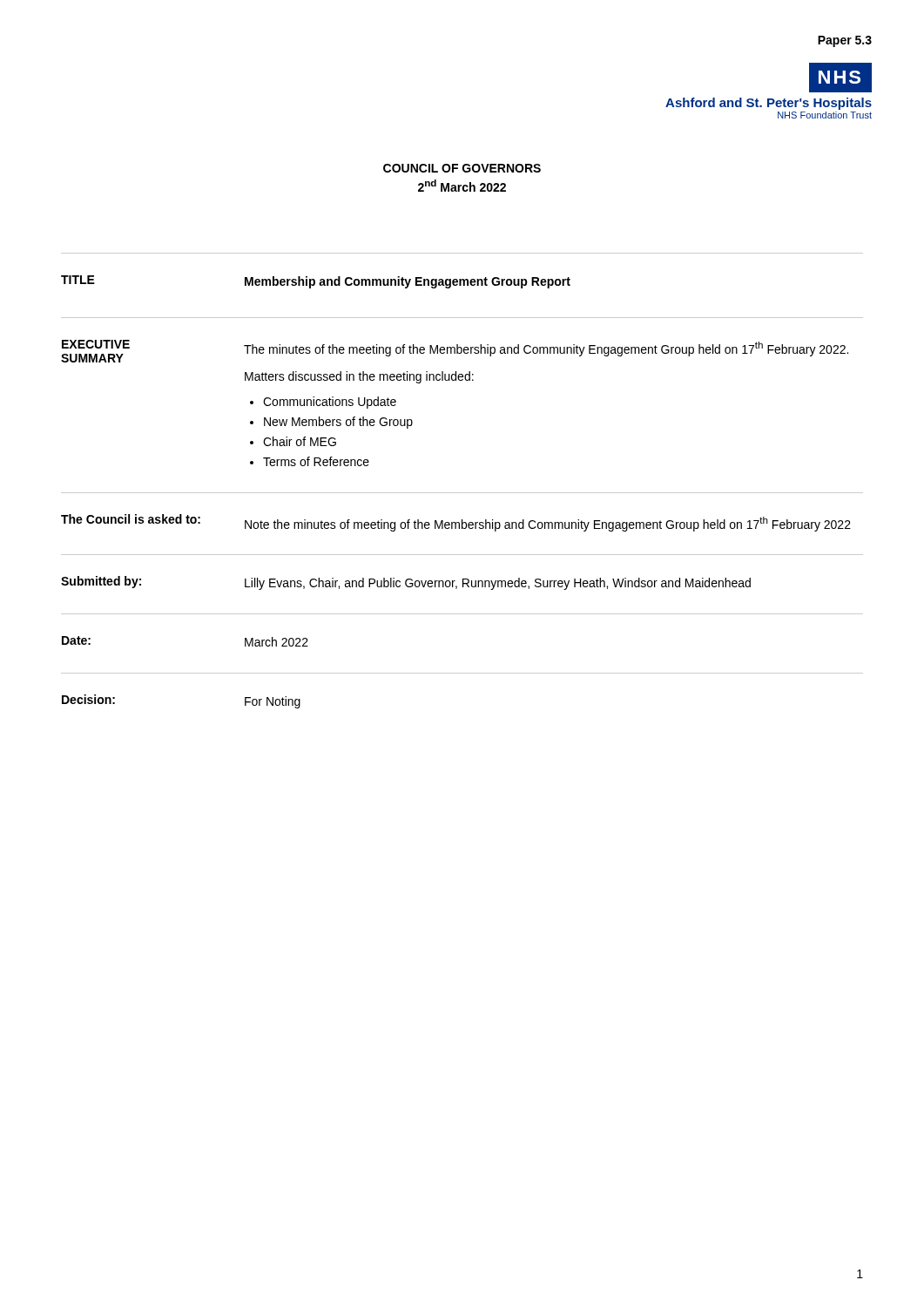Navigate to the element starting "Submitted by:"
Viewport: 924px width, 1307px height.
pos(102,581)
